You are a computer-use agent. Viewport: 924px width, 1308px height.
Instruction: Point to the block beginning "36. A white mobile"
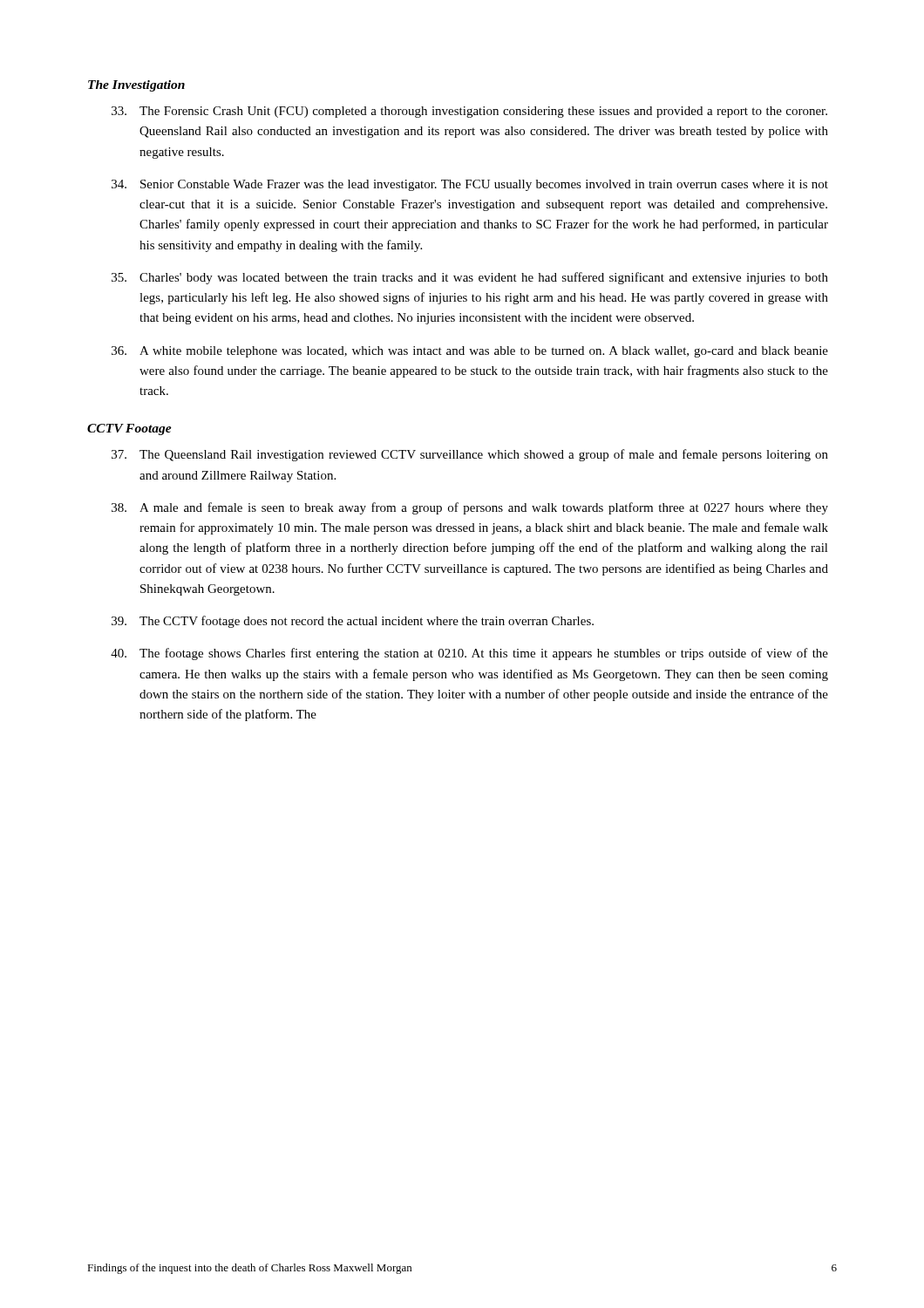pyautogui.click(x=458, y=371)
